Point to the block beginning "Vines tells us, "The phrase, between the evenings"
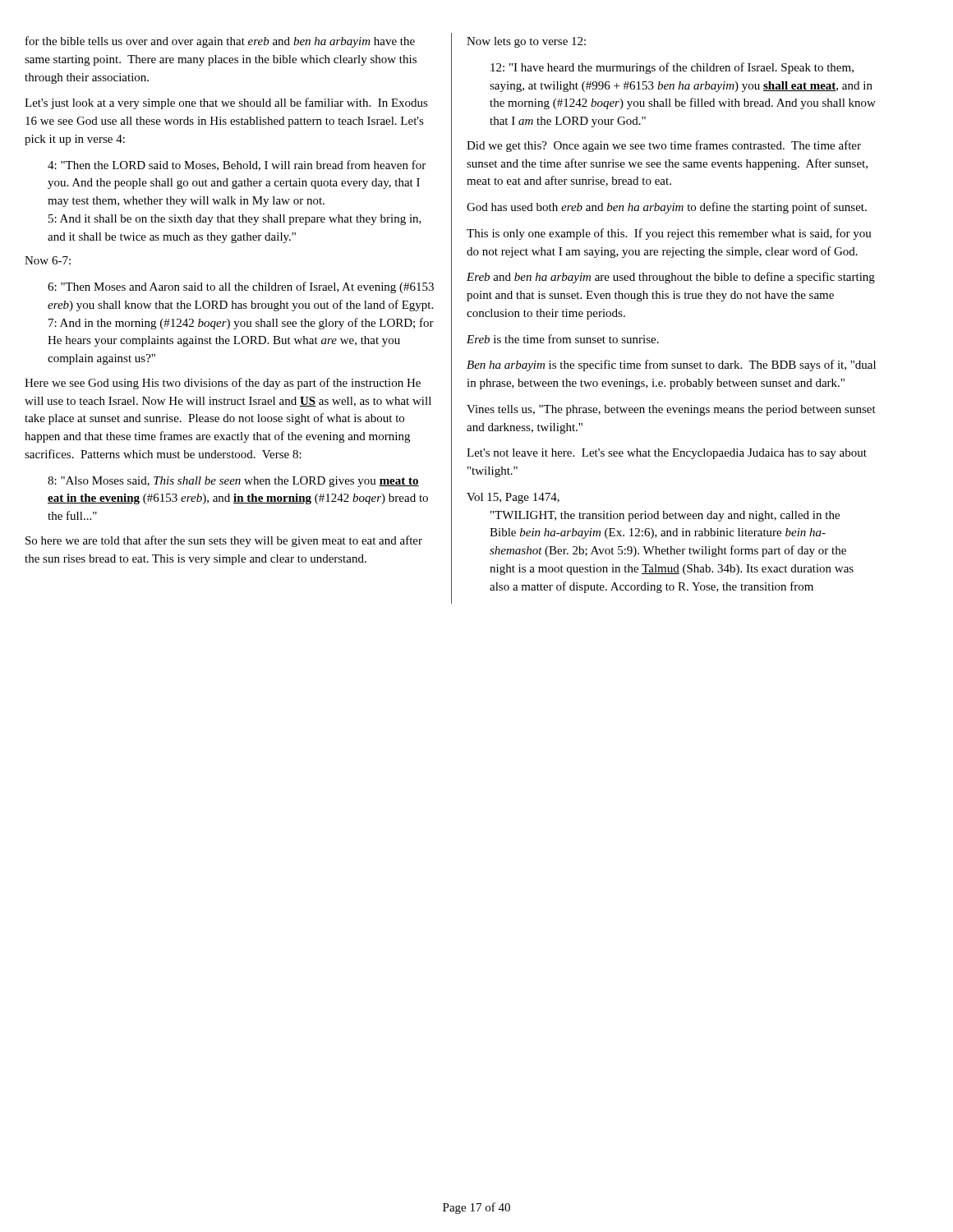The image size is (953, 1232). [x=671, y=418]
